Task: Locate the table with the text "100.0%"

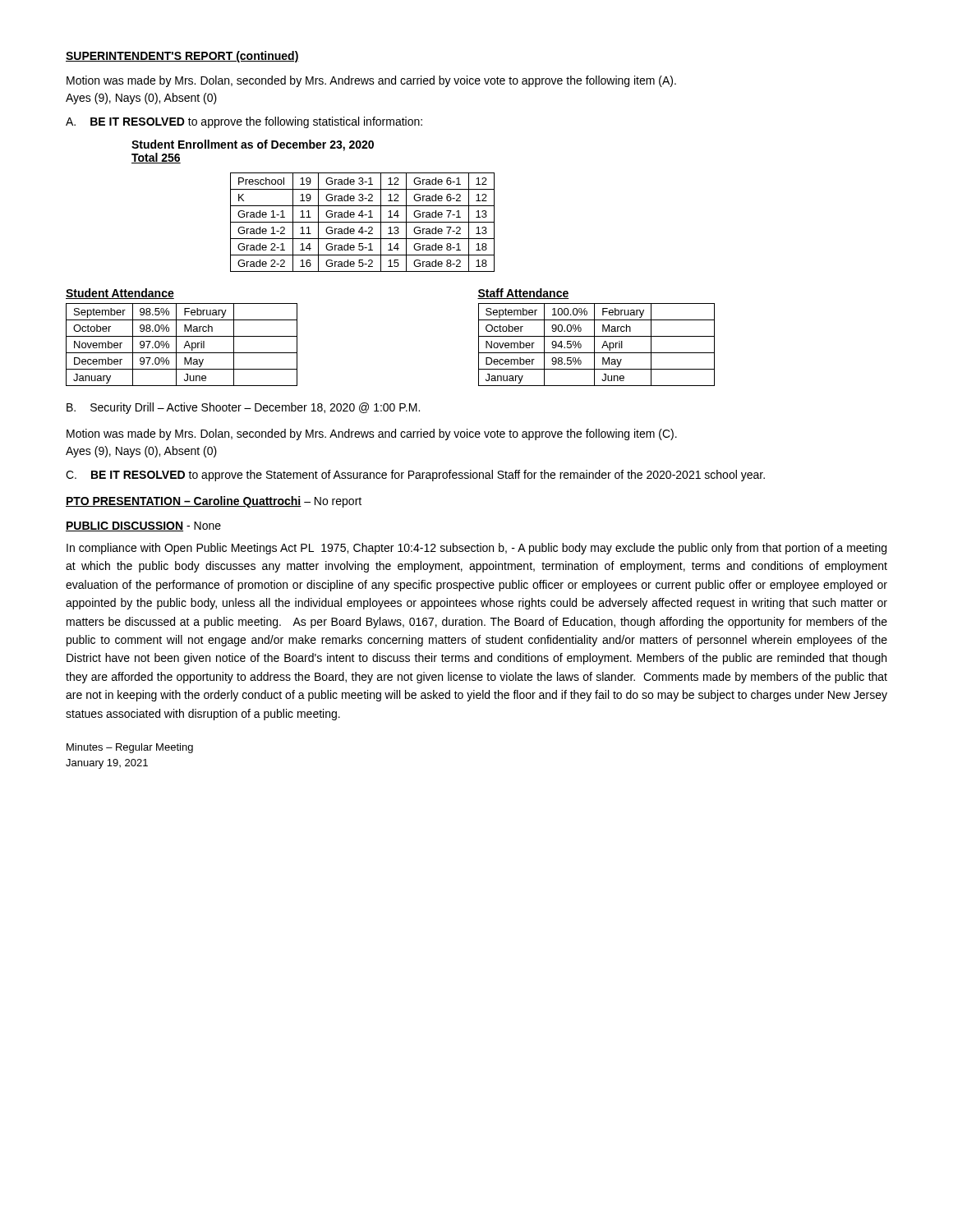Action: click(x=596, y=345)
